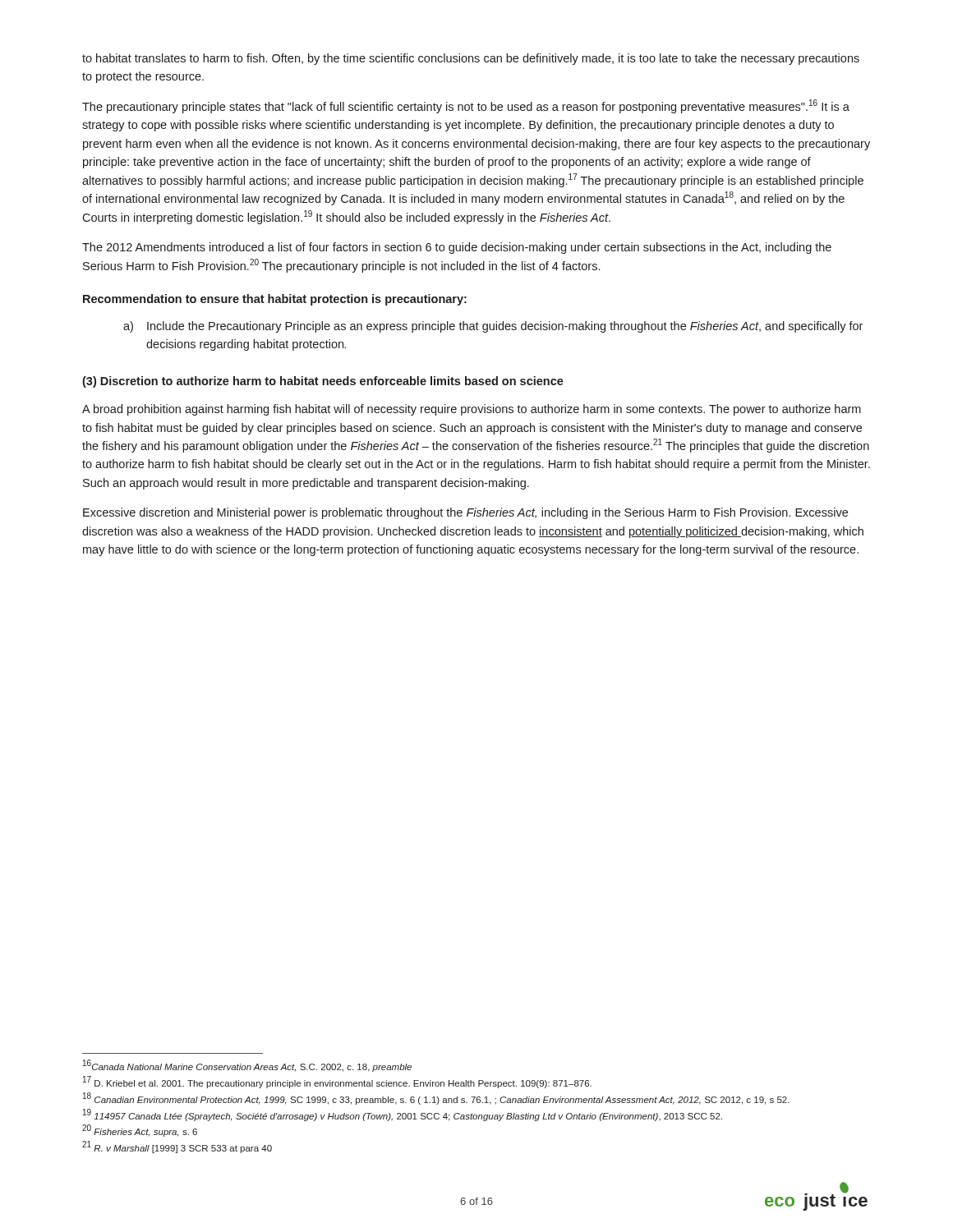Click on the block starting "Recommendation to ensure that habitat protection"

point(476,299)
